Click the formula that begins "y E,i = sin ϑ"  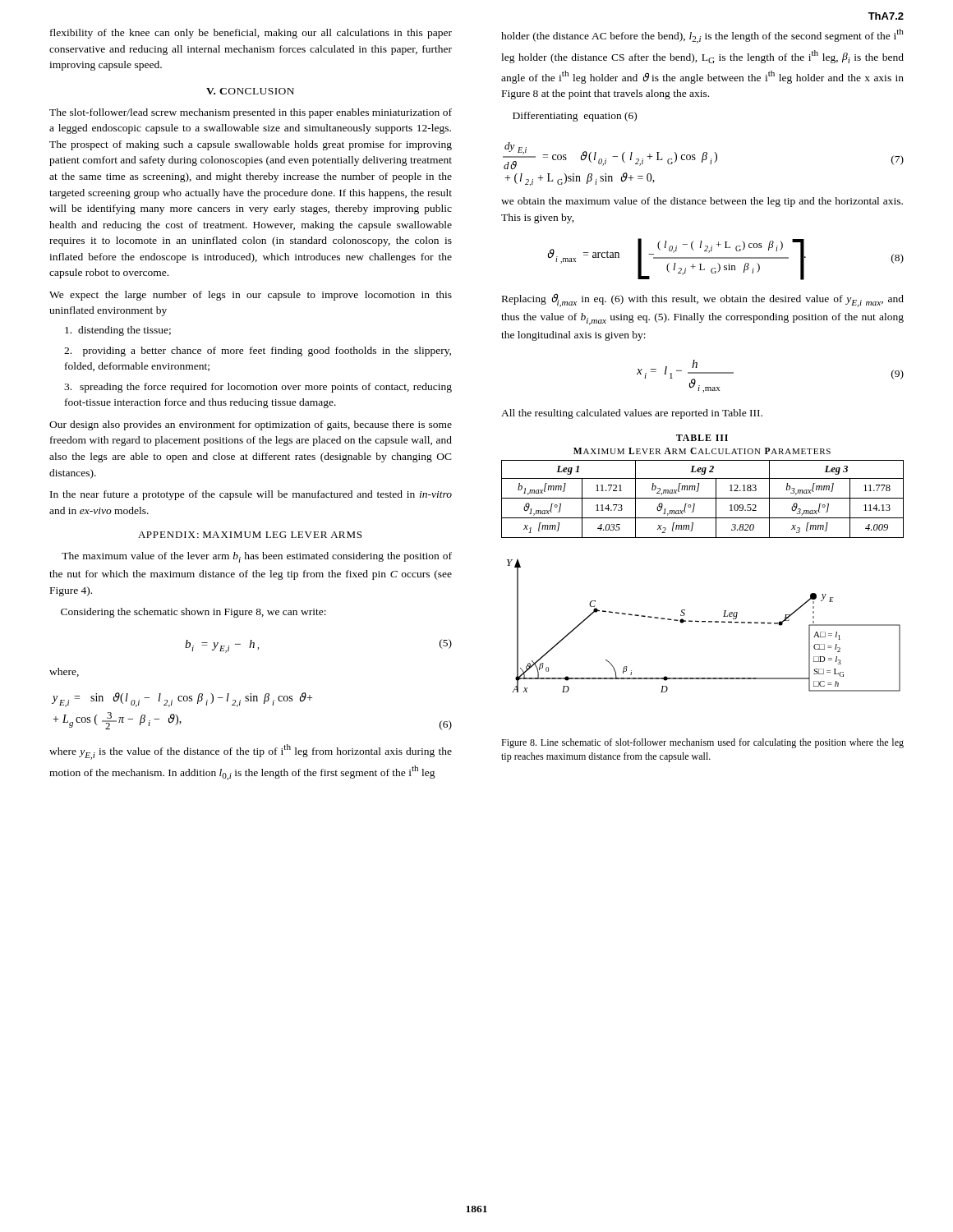click(x=251, y=708)
